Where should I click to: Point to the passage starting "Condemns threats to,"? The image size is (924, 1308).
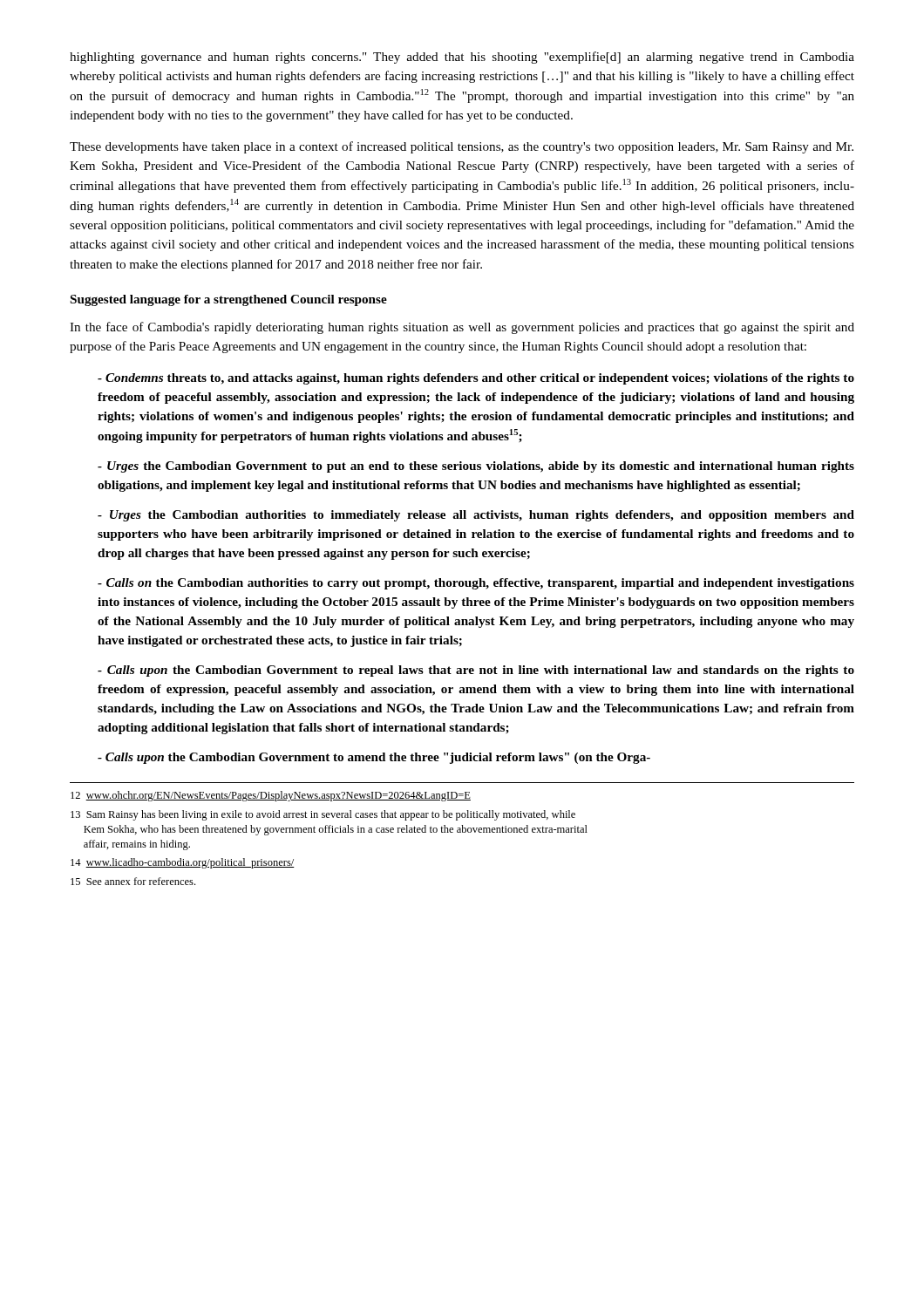[x=476, y=407]
